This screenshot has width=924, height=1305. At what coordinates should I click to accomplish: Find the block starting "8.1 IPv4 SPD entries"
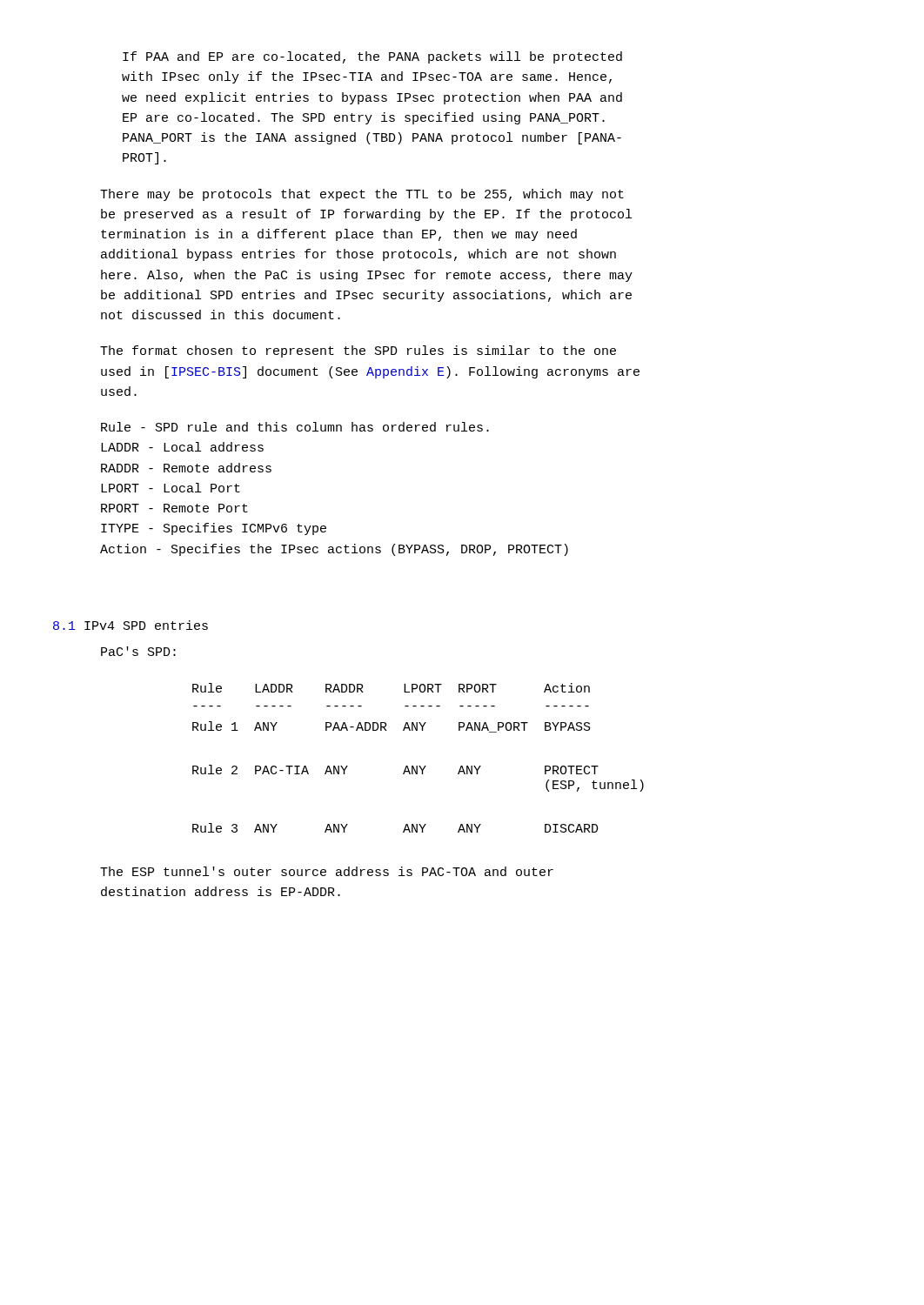point(131,627)
